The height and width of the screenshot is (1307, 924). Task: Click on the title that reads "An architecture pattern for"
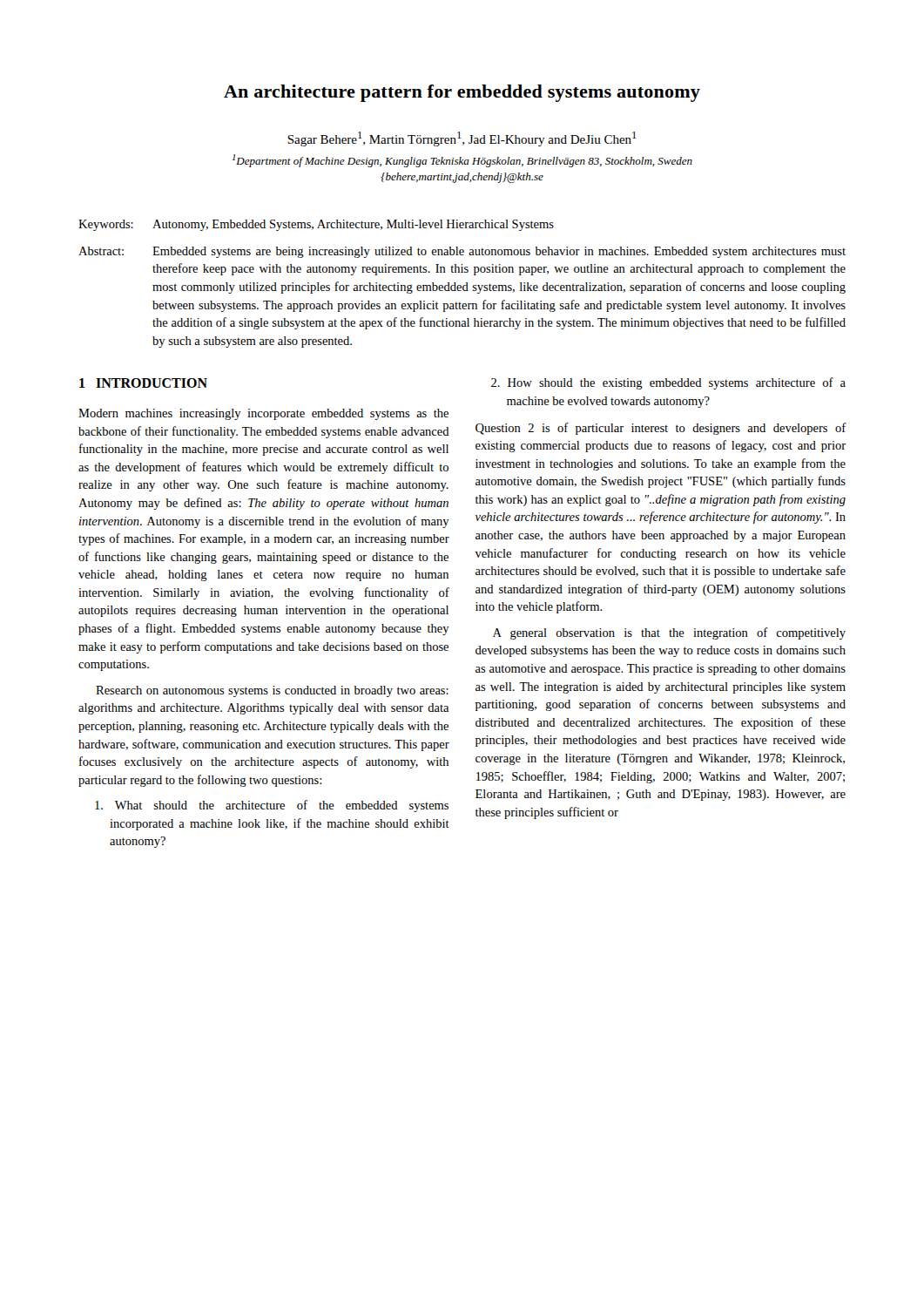tap(462, 91)
